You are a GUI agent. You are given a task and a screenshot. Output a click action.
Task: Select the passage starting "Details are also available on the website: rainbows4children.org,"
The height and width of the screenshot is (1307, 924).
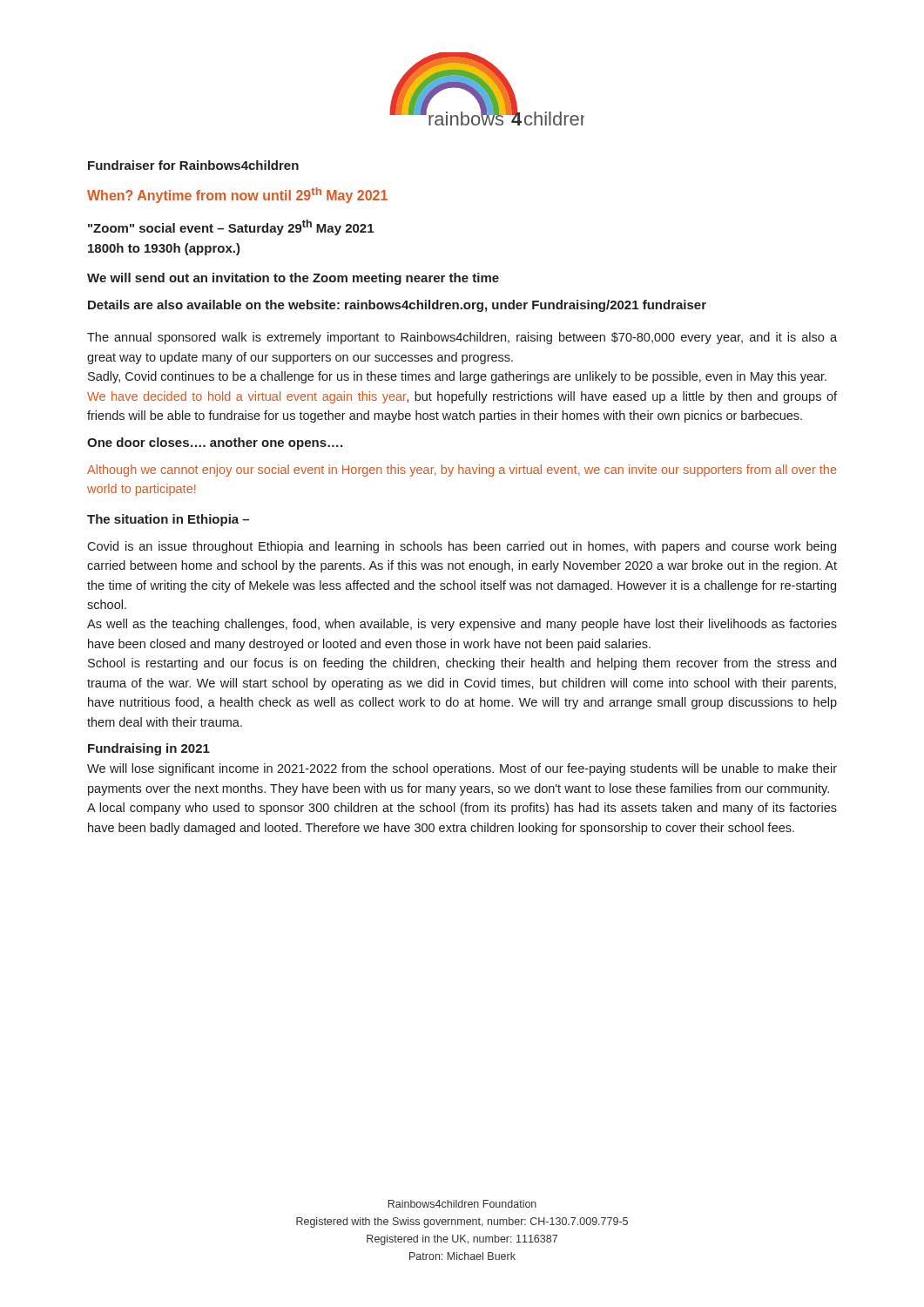click(397, 305)
